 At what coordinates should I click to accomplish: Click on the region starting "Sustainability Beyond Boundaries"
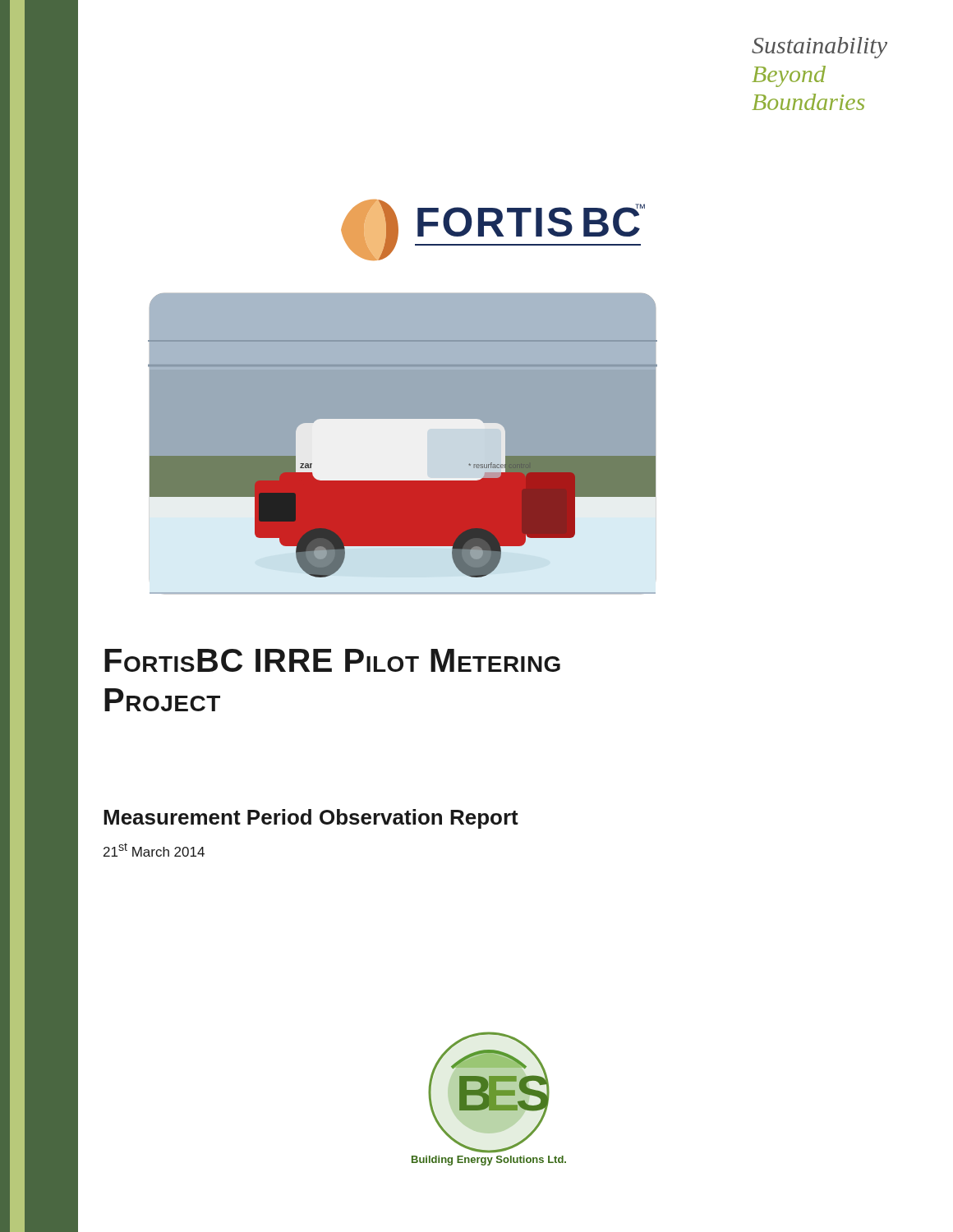pyautogui.click(x=819, y=74)
